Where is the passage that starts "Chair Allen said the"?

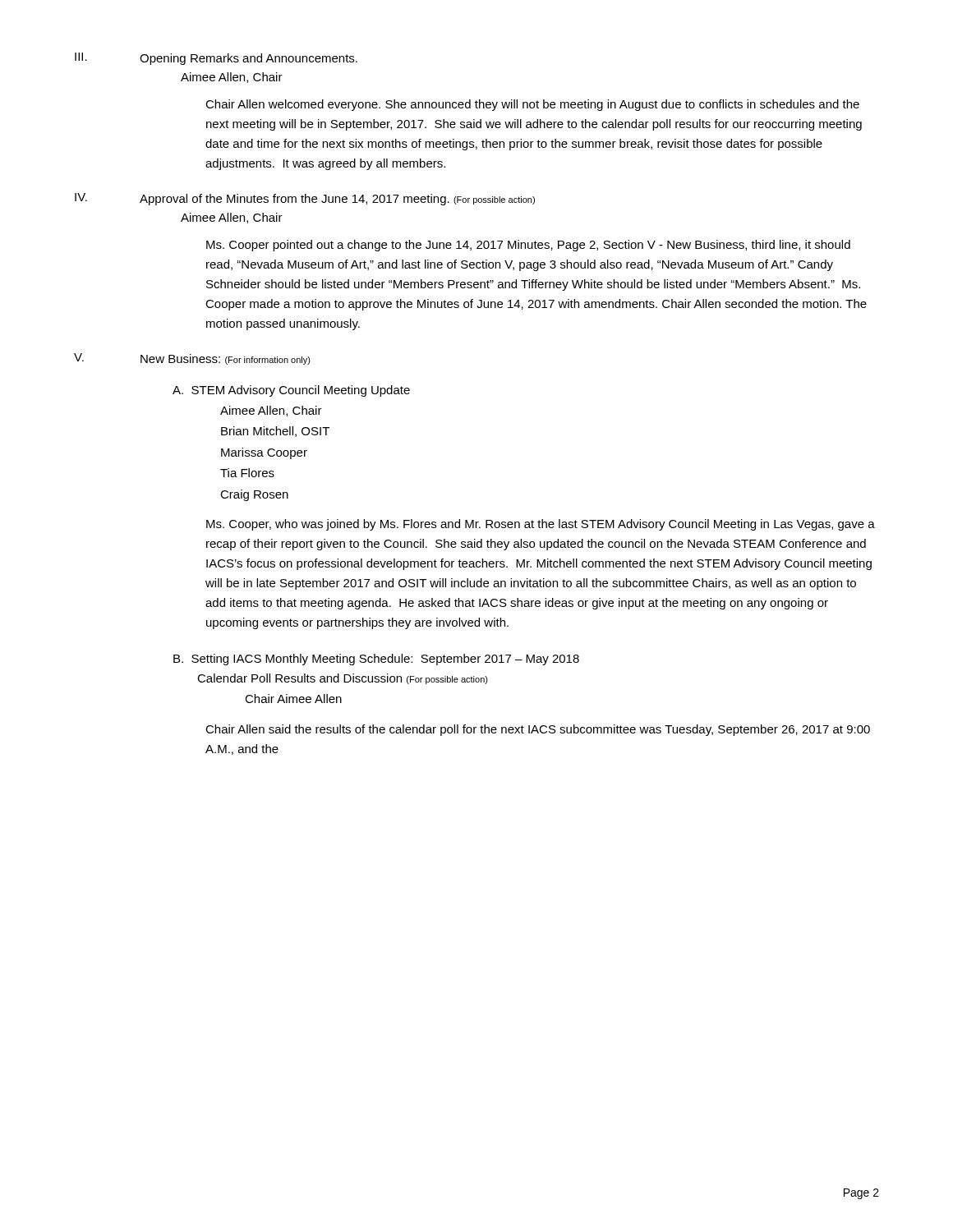point(538,738)
